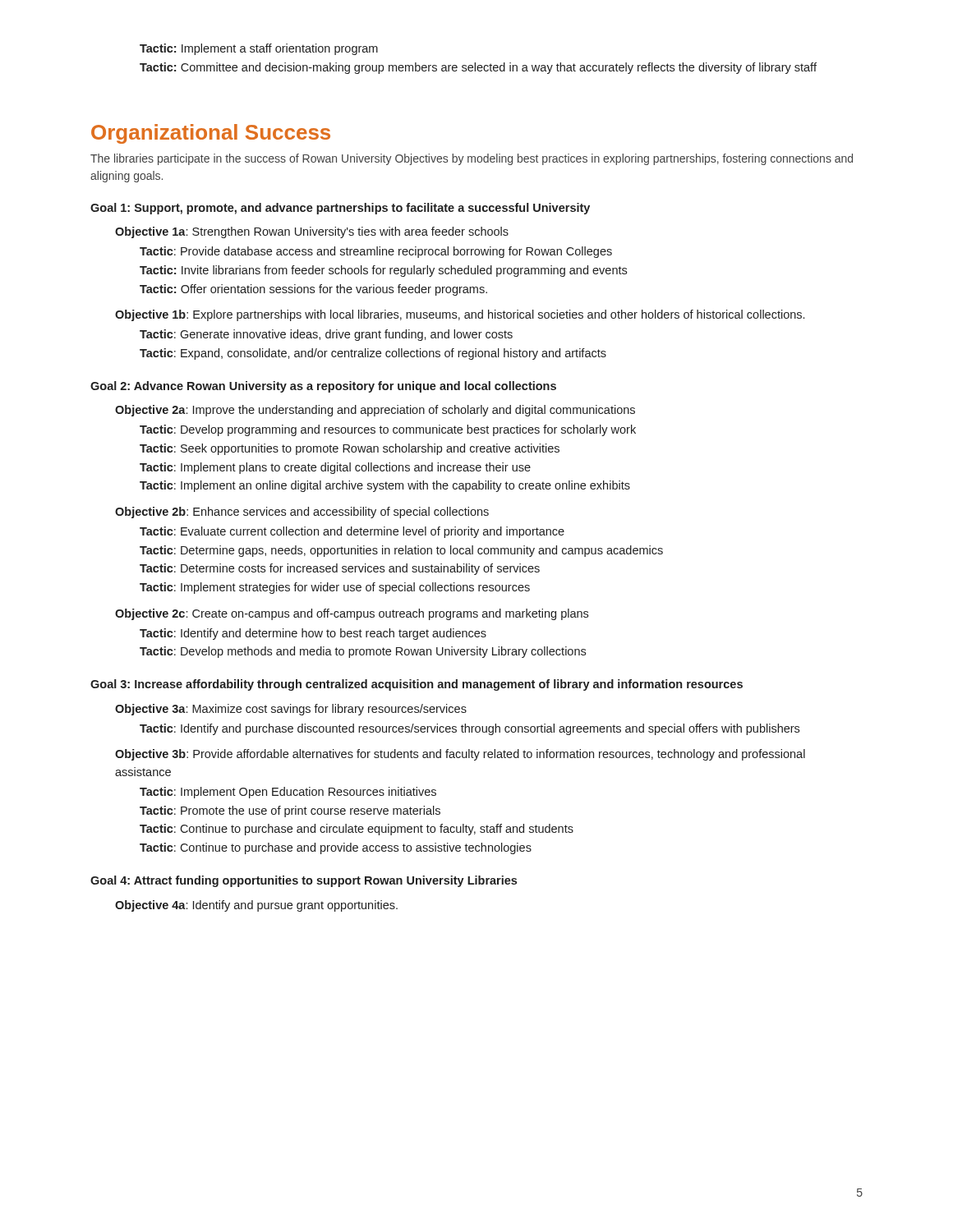
Task: Select the region starting "Tactic: Implement plans to create digital"
Action: (335, 467)
